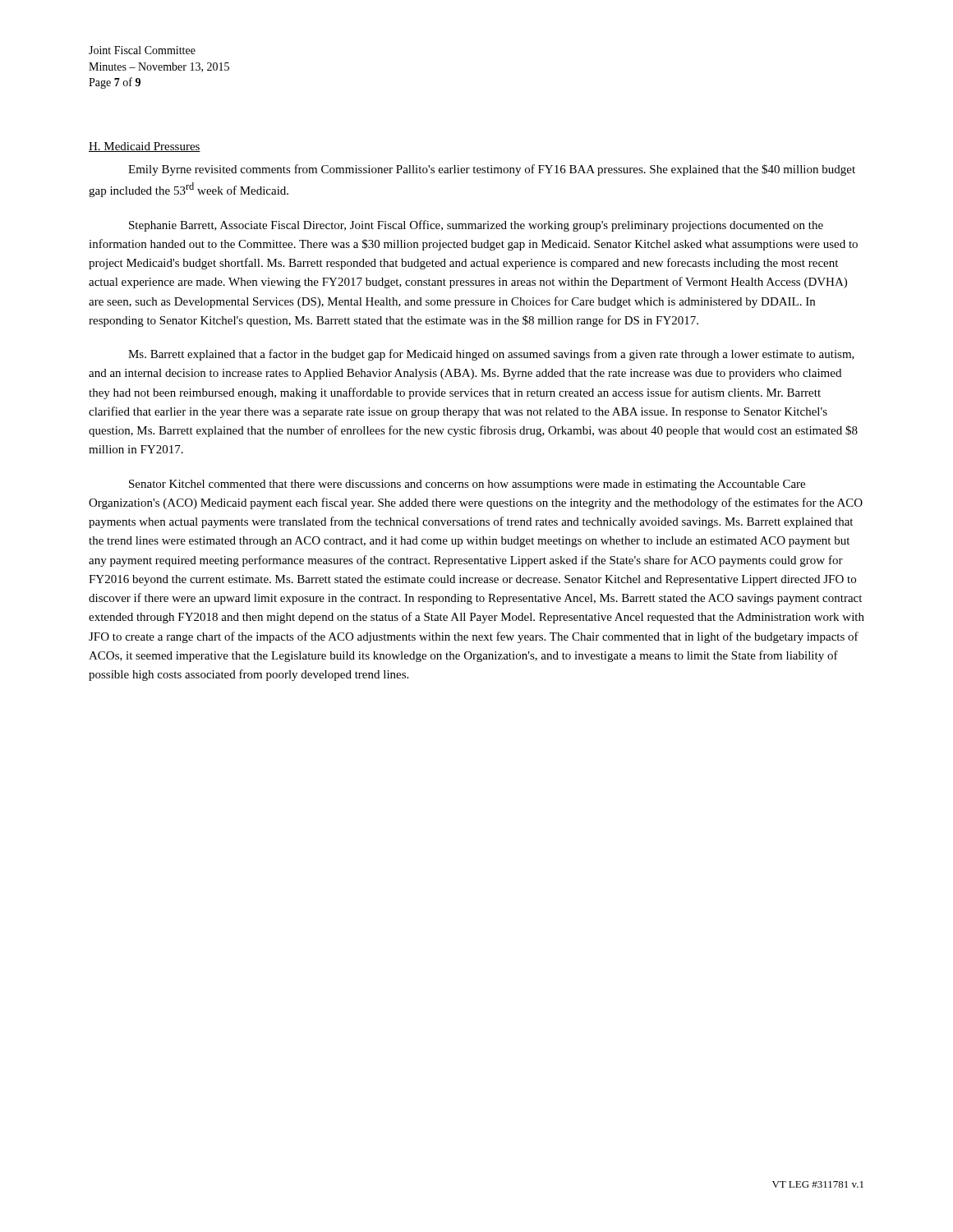This screenshot has width=953, height=1232.
Task: Where is the passage that starts "Senator Kitchel commented that there were"?
Action: pos(476,579)
